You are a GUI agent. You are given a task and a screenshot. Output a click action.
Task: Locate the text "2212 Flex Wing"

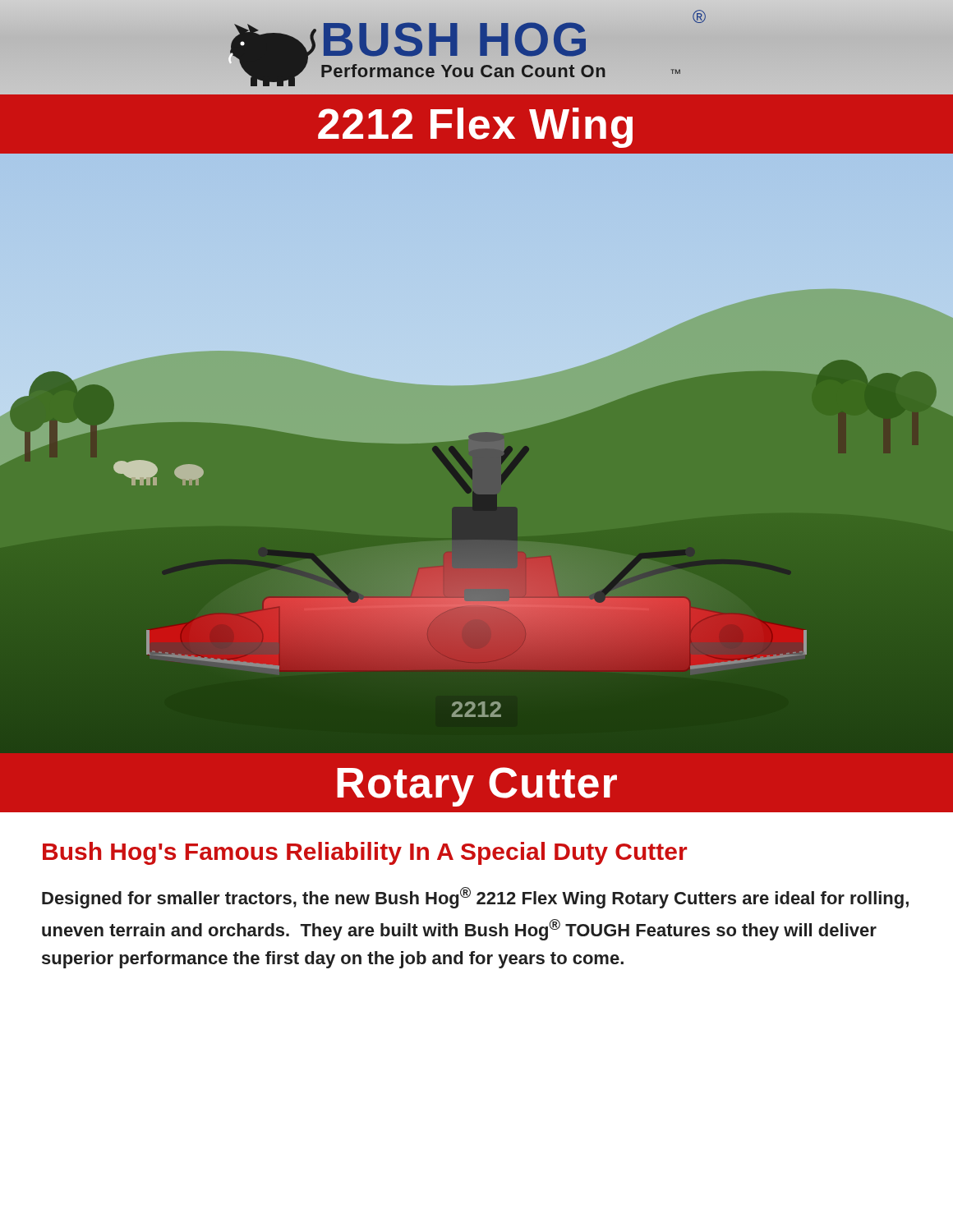pos(476,124)
